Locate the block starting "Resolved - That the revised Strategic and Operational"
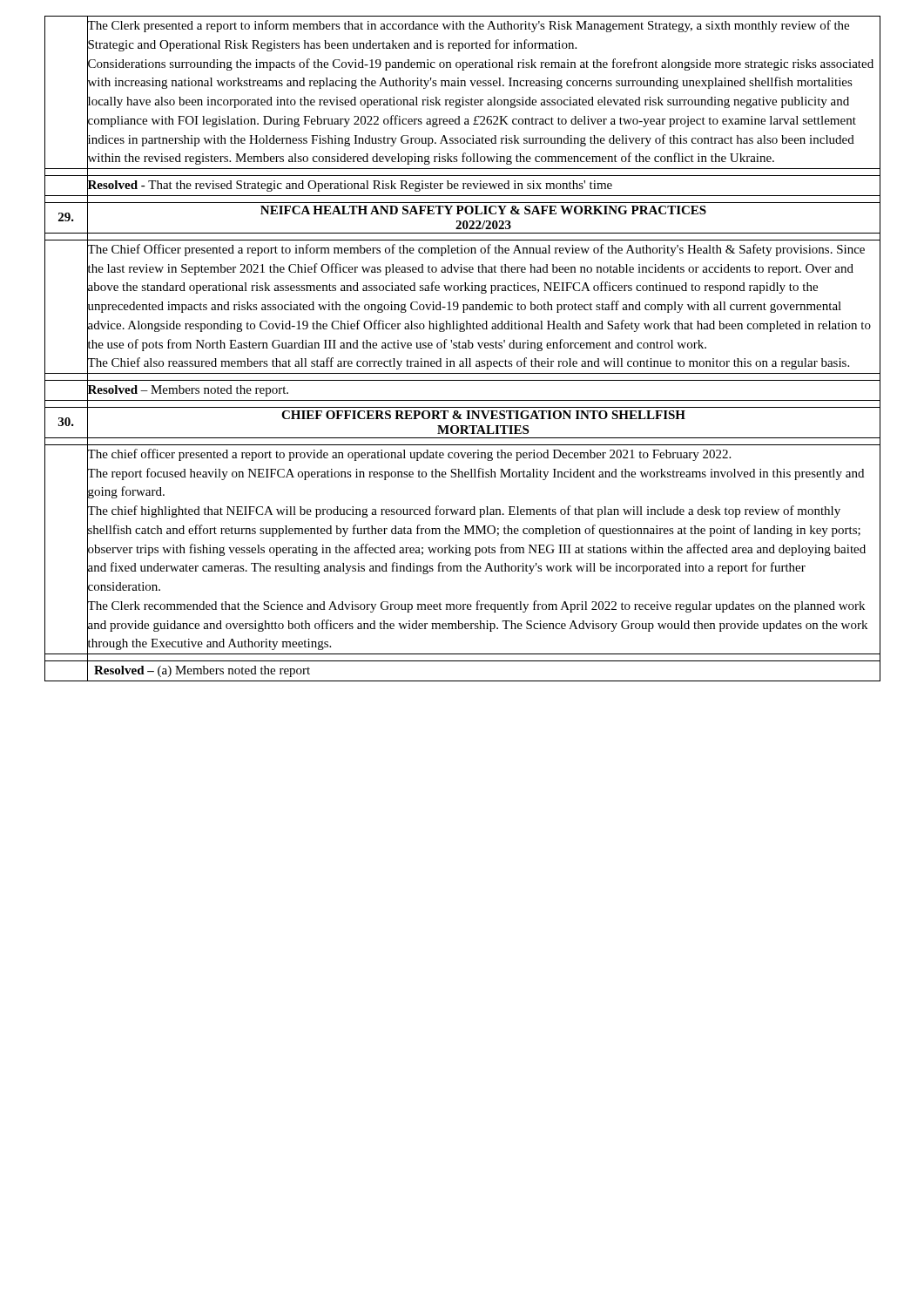 (350, 185)
